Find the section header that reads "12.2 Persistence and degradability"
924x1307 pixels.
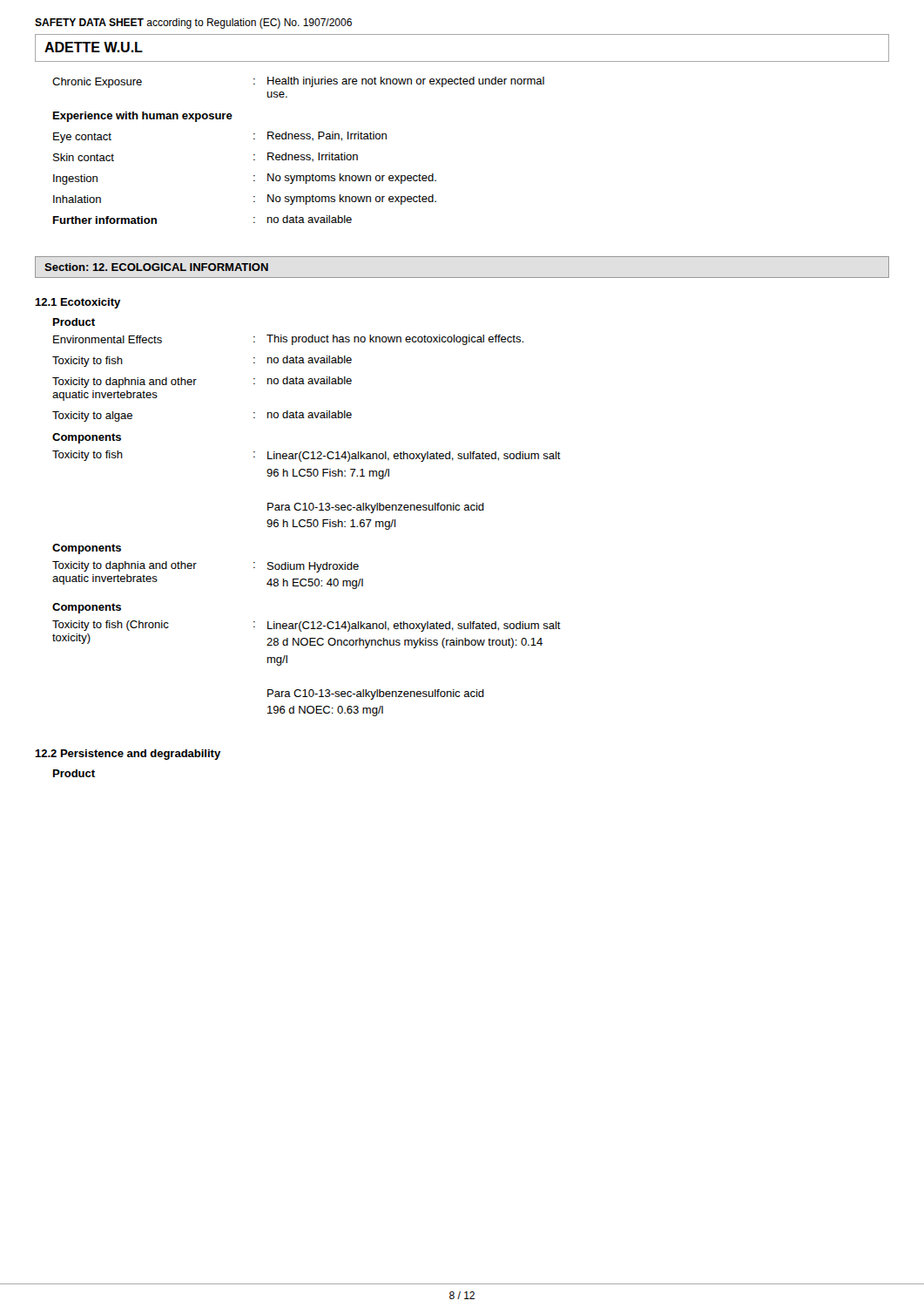[128, 753]
